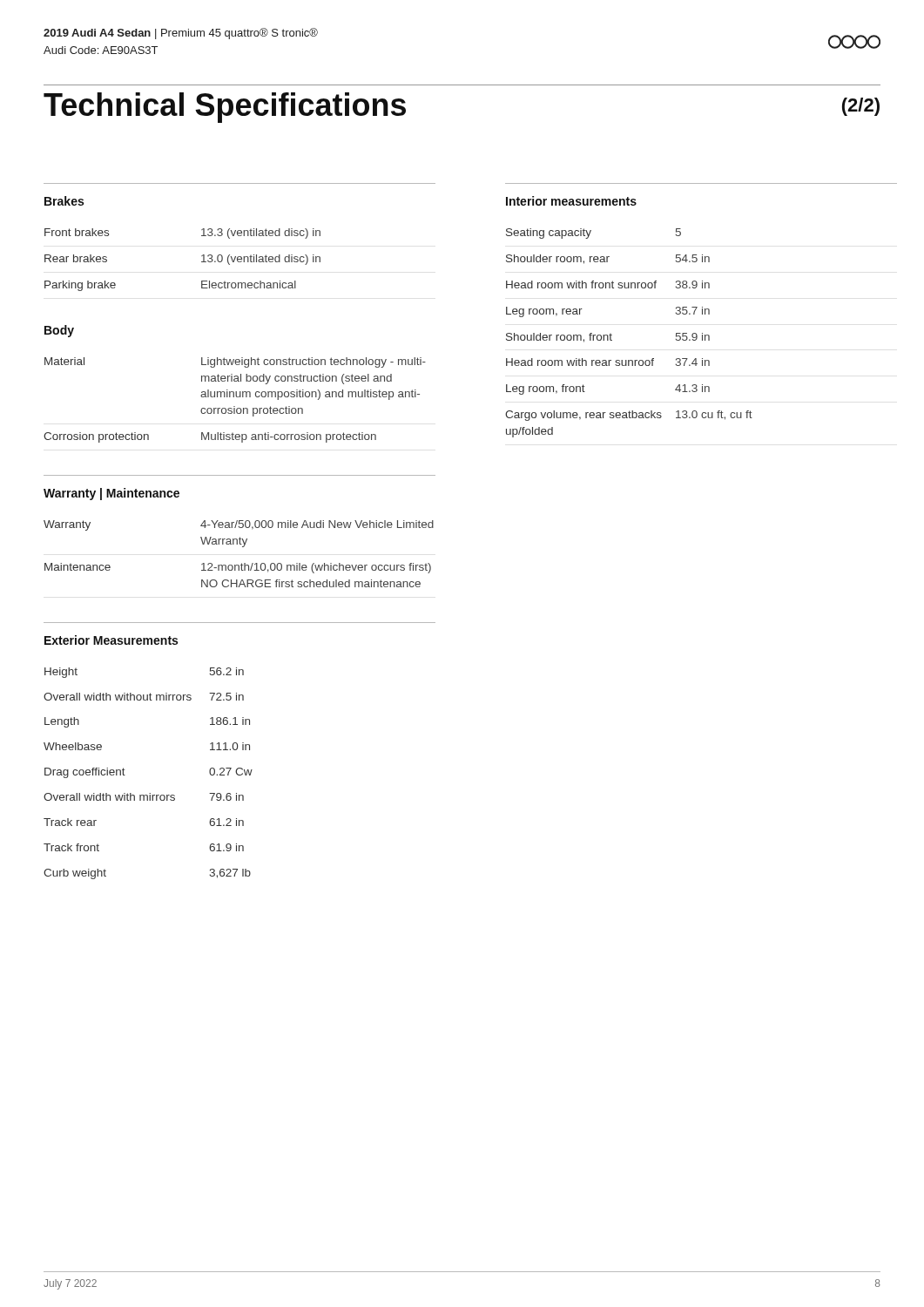Find the table that mentions "186.1 in"
The width and height of the screenshot is (924, 1307).
tap(240, 773)
